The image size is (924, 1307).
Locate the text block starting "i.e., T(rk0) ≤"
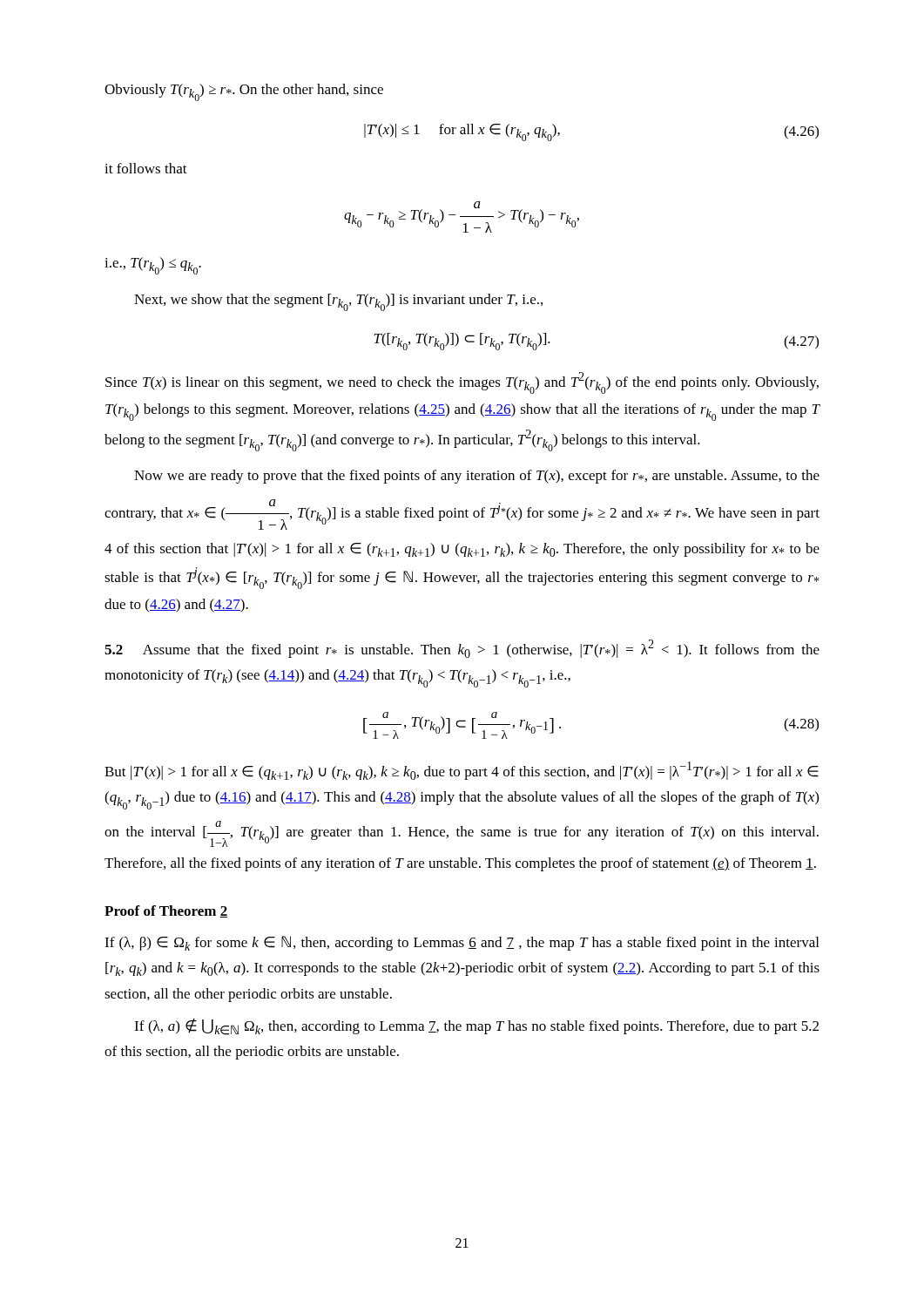(x=462, y=284)
